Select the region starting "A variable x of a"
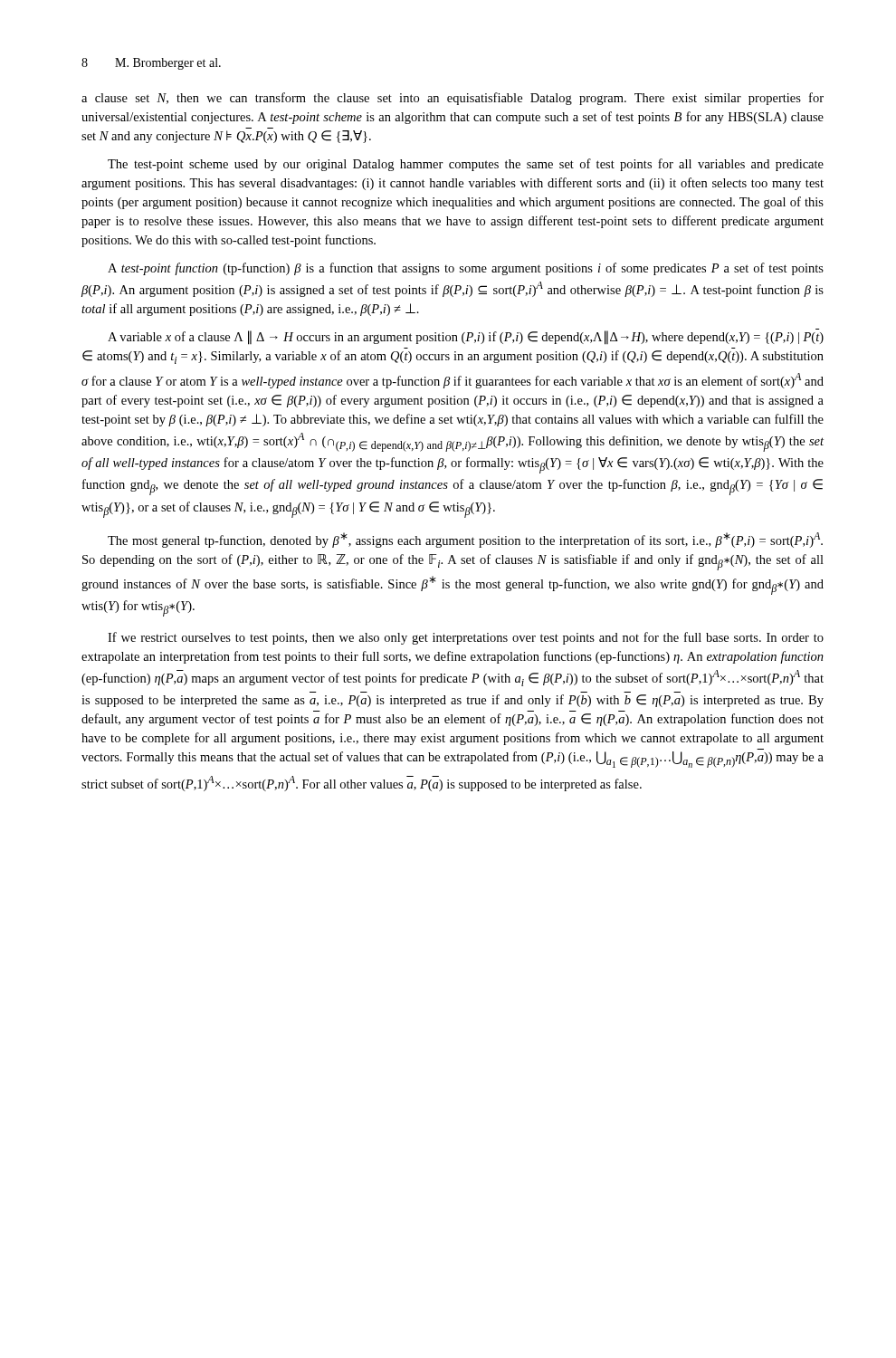896x1358 pixels. pos(453,424)
